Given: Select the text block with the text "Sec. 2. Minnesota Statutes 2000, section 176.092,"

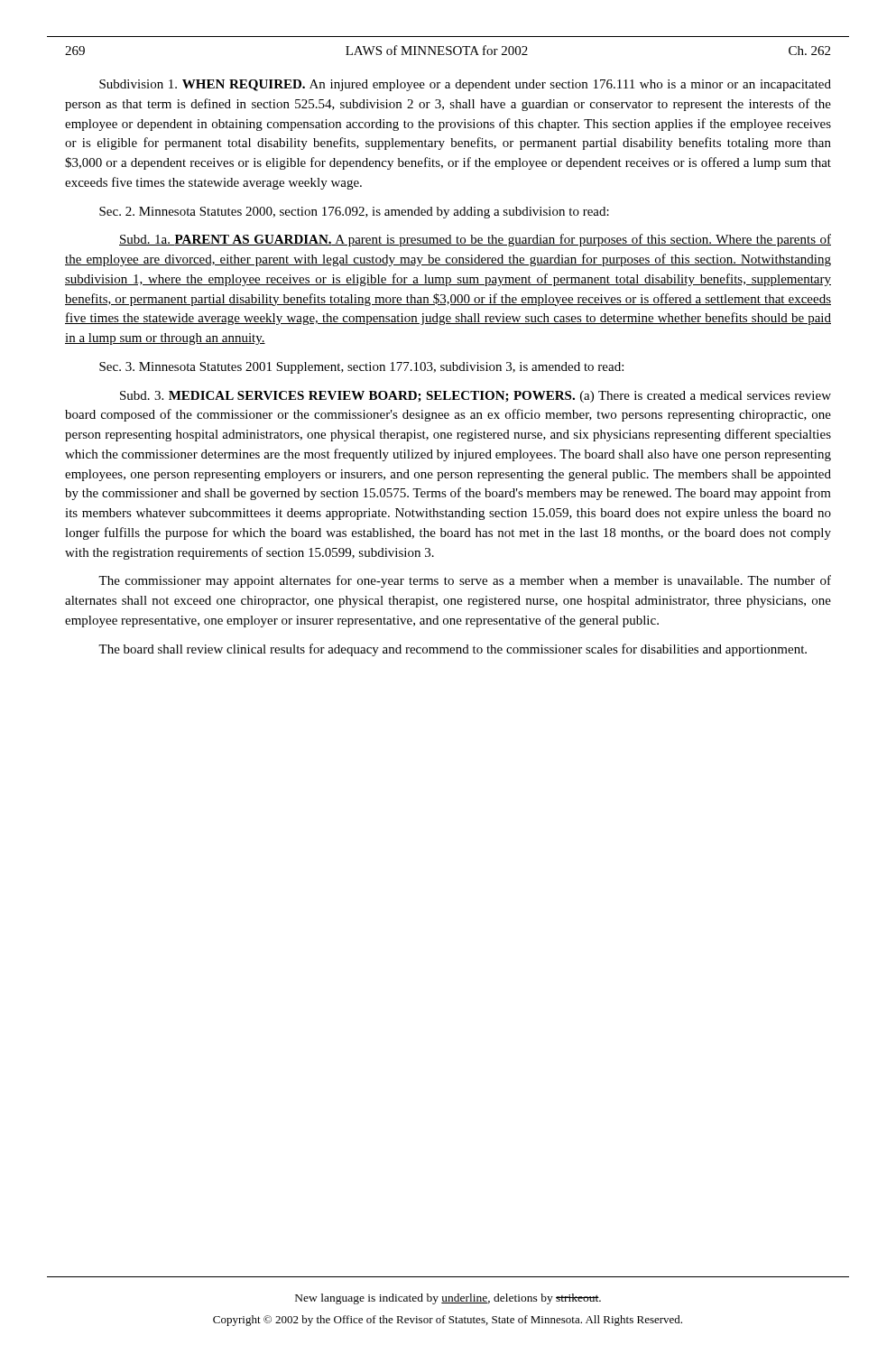Looking at the screenshot, I should [x=448, y=212].
